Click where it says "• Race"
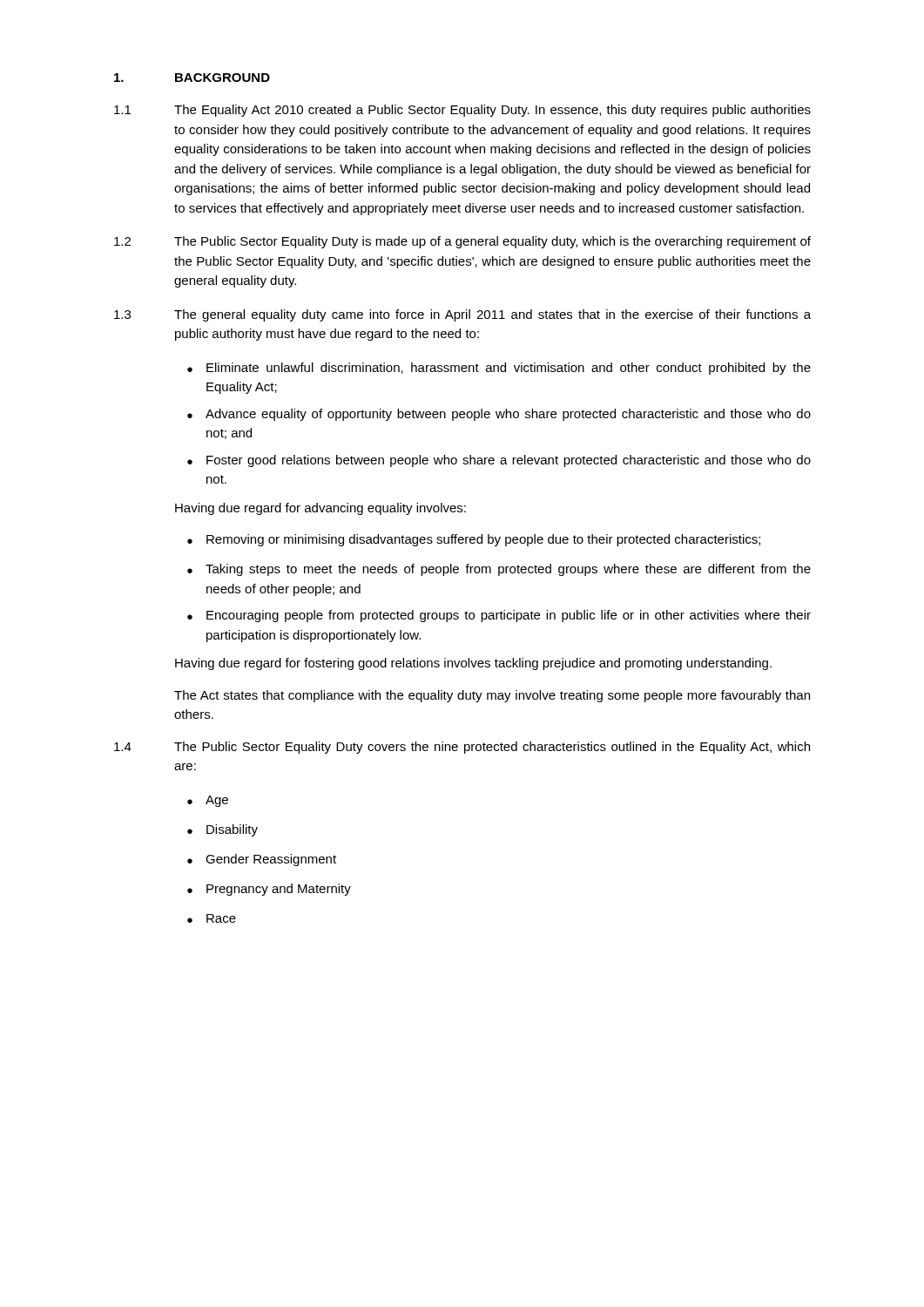924x1307 pixels. coord(212,918)
